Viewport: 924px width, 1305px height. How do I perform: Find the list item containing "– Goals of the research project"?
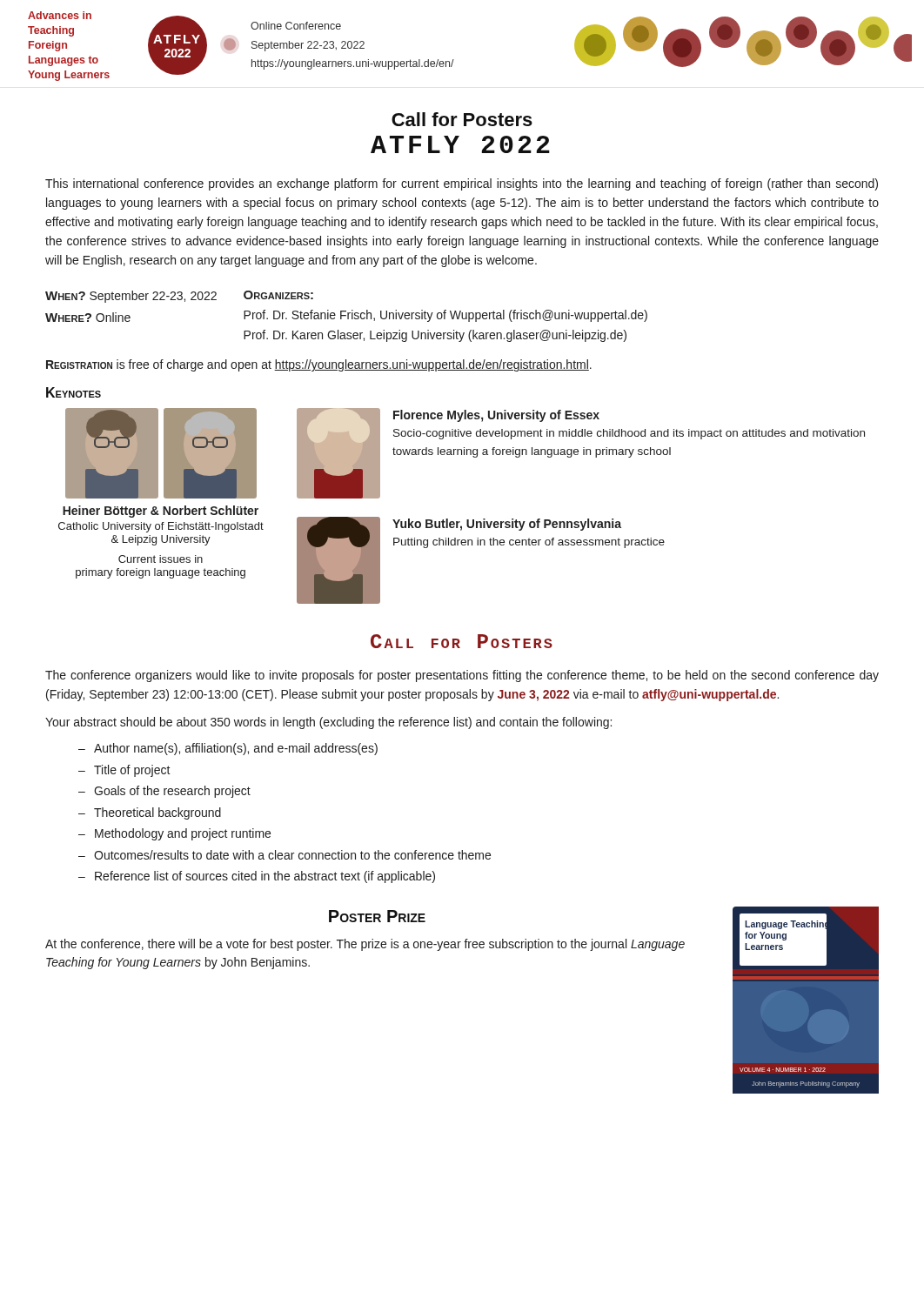click(164, 791)
